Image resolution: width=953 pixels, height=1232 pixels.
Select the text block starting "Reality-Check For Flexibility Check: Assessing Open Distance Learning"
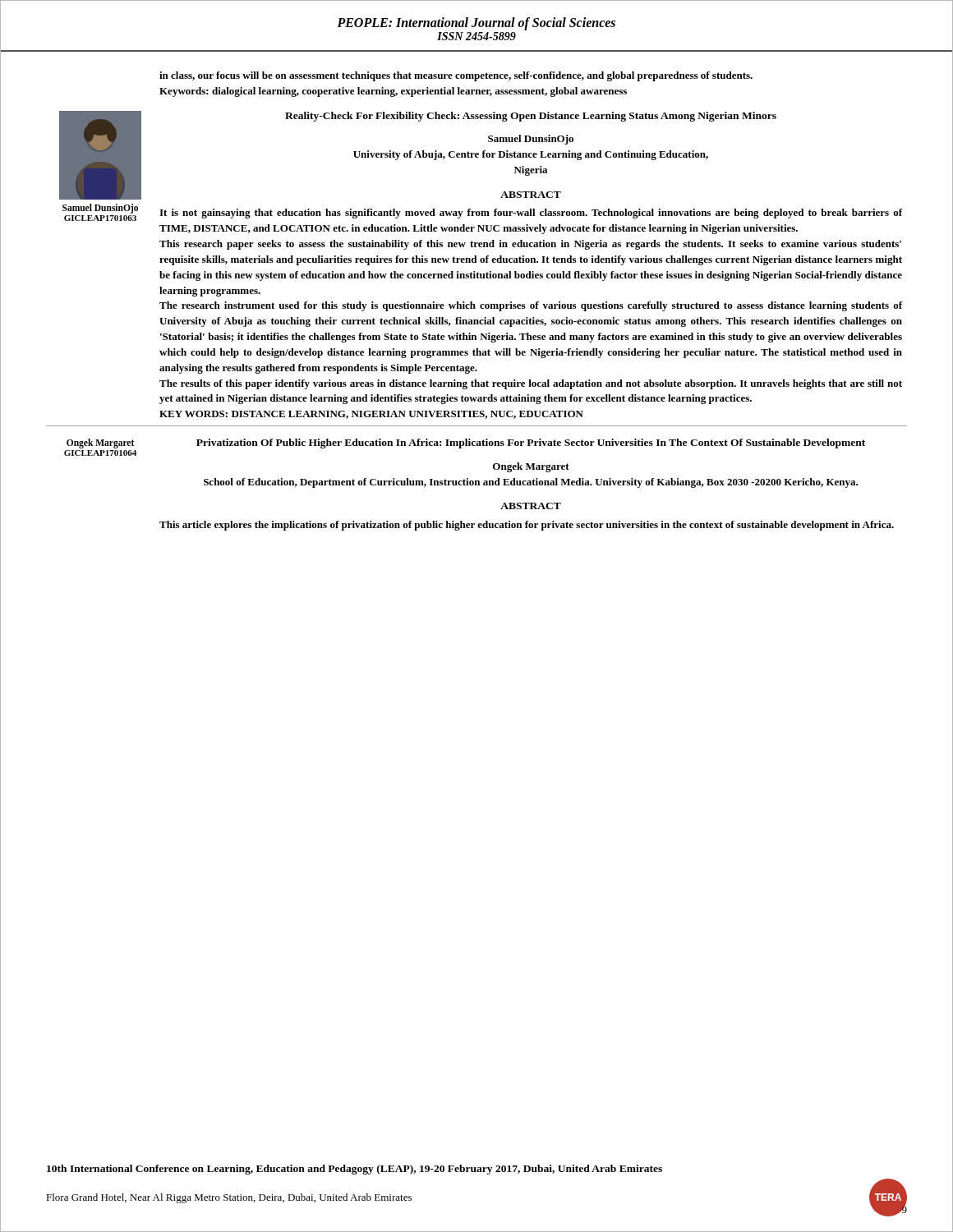tap(531, 115)
